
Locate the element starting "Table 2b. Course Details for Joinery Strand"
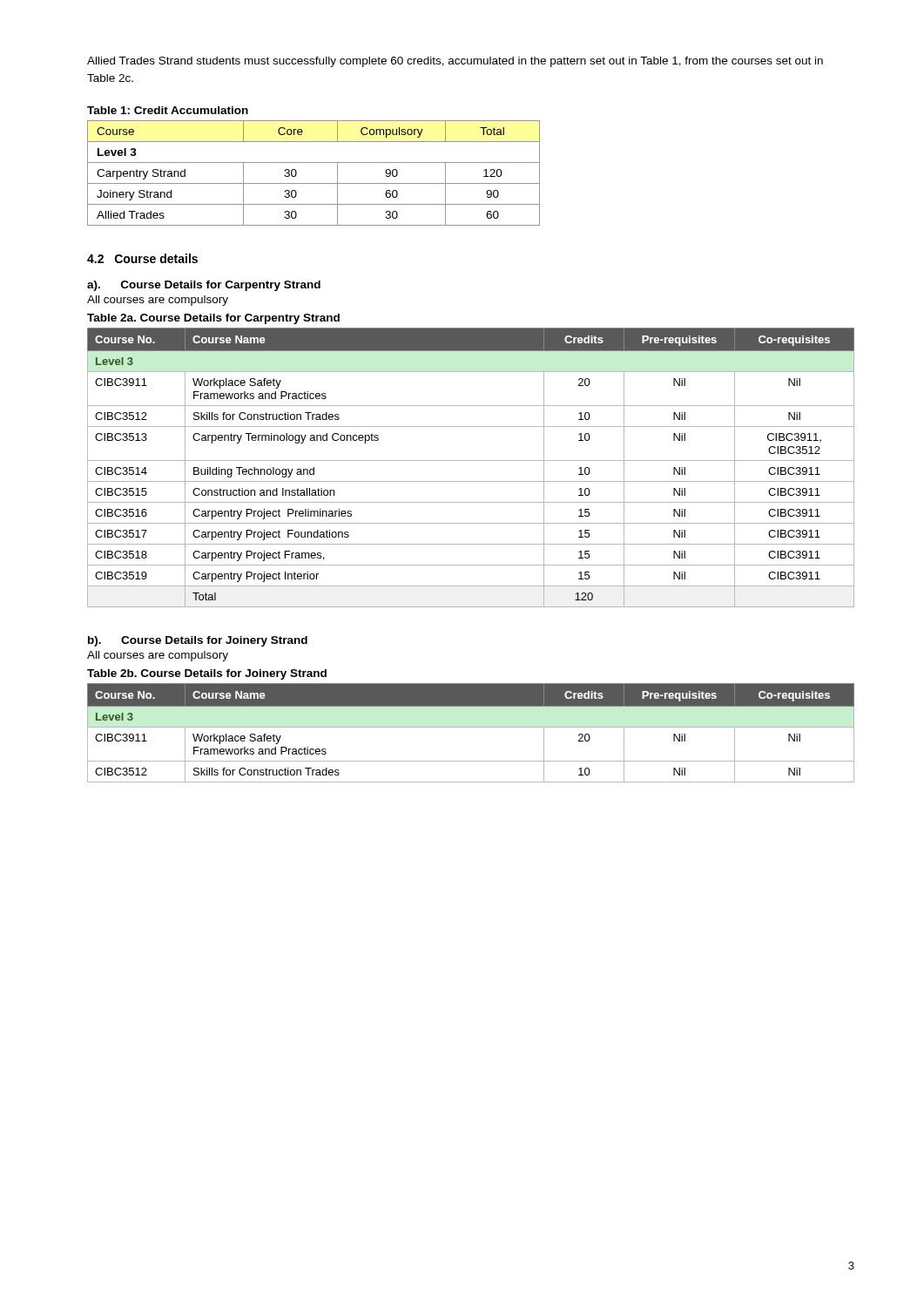[x=207, y=673]
